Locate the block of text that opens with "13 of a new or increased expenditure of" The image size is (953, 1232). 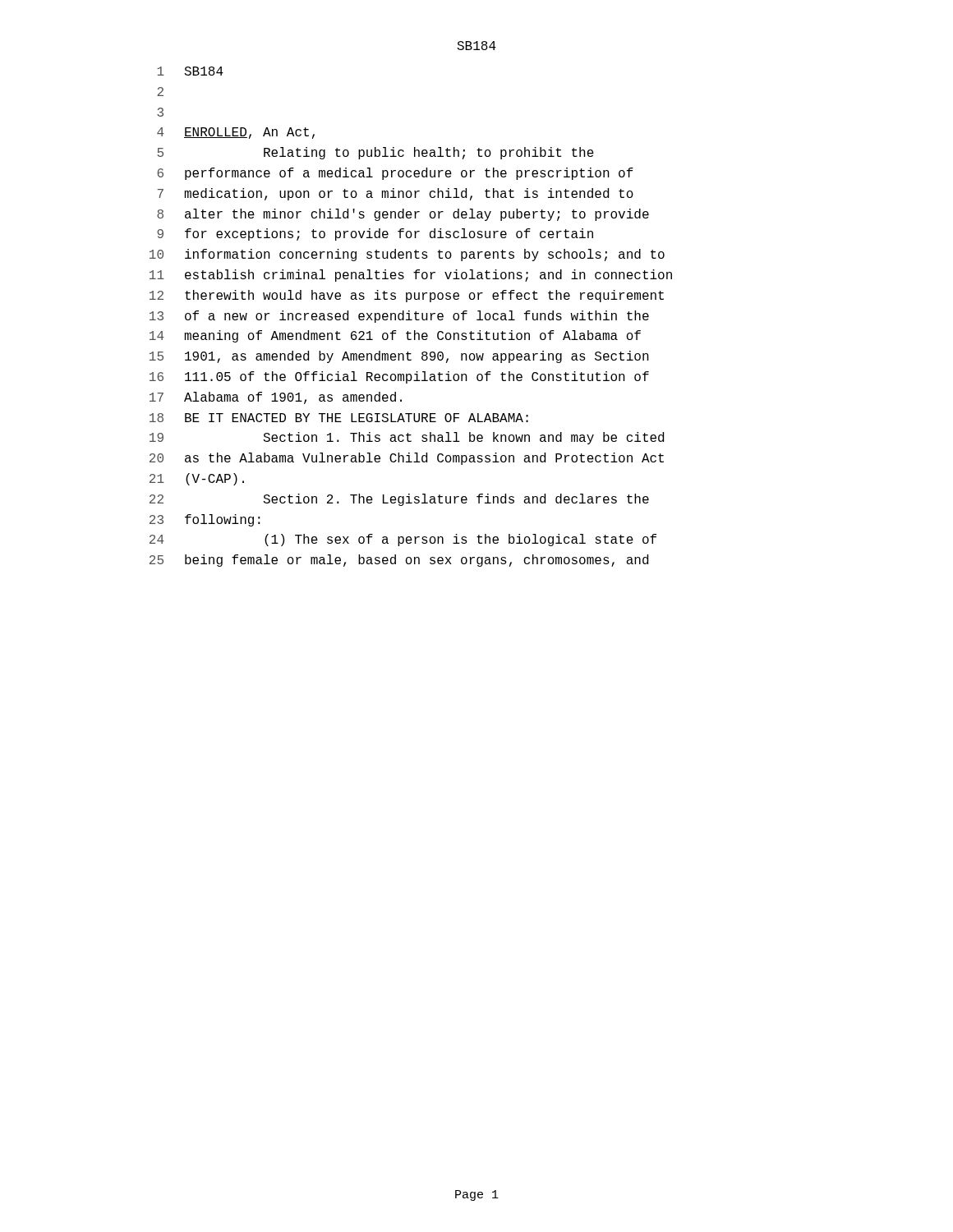click(493, 317)
